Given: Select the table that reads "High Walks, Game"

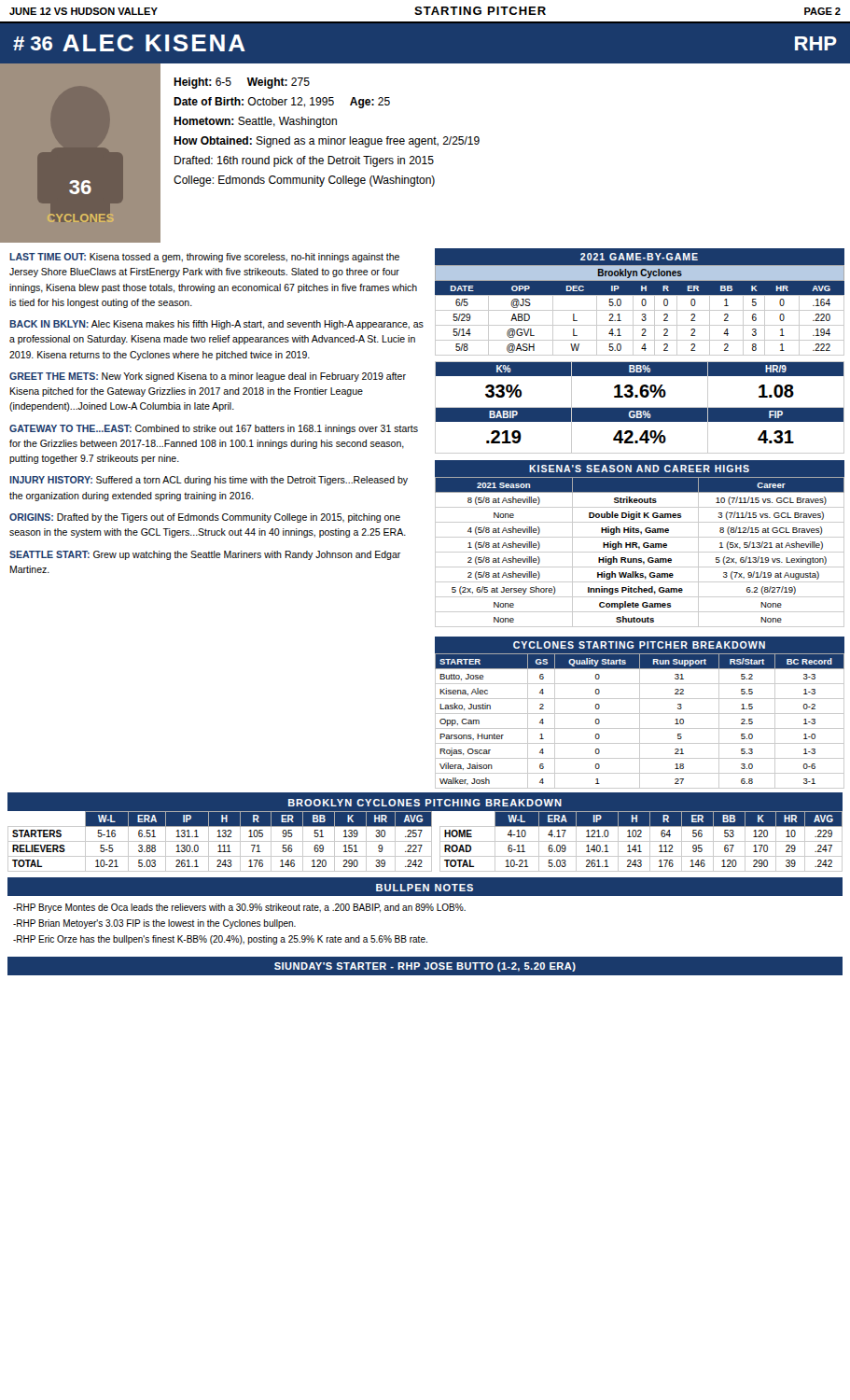Looking at the screenshot, I should pos(640,552).
